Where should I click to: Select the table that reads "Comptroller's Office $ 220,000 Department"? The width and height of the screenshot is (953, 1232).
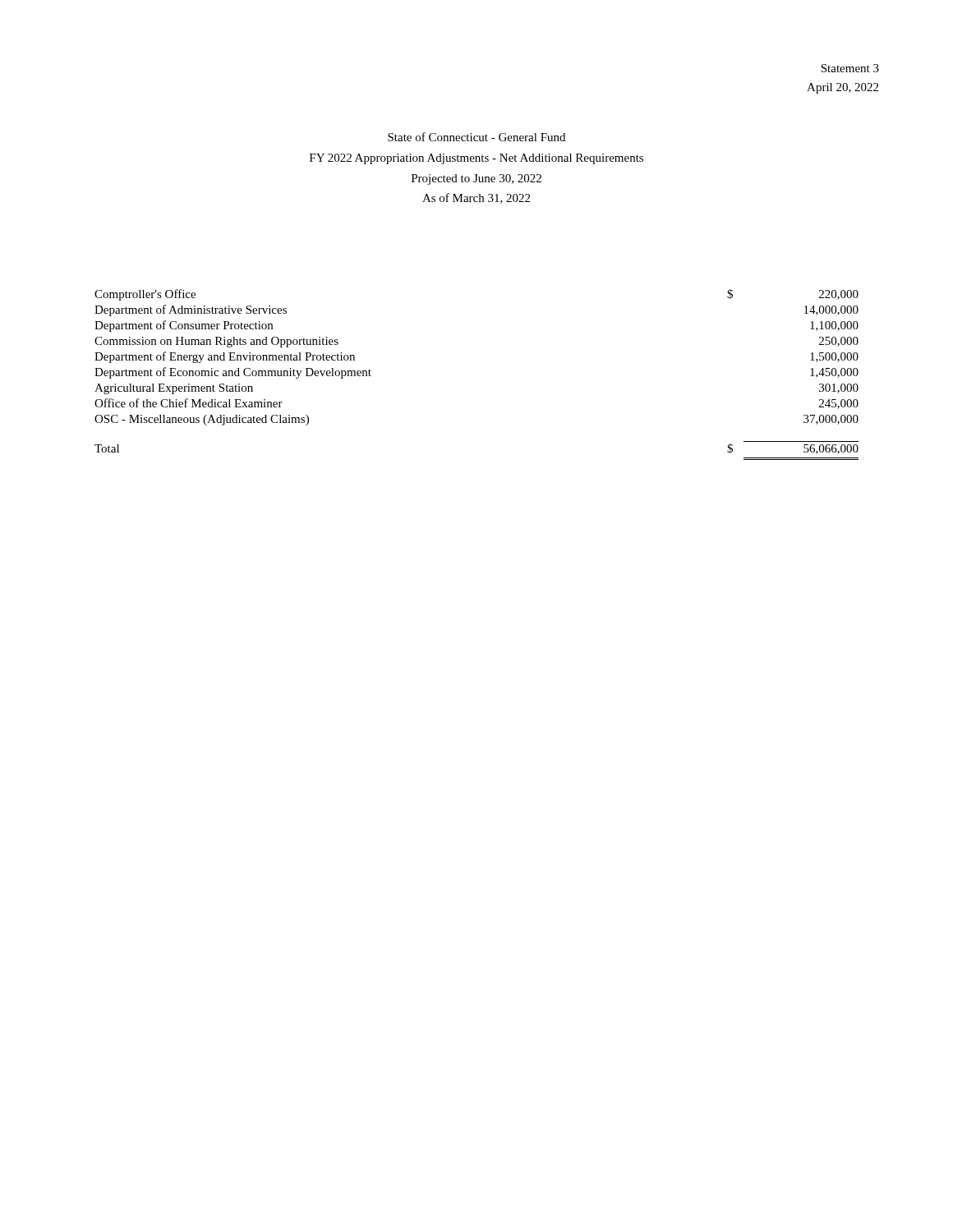point(476,374)
